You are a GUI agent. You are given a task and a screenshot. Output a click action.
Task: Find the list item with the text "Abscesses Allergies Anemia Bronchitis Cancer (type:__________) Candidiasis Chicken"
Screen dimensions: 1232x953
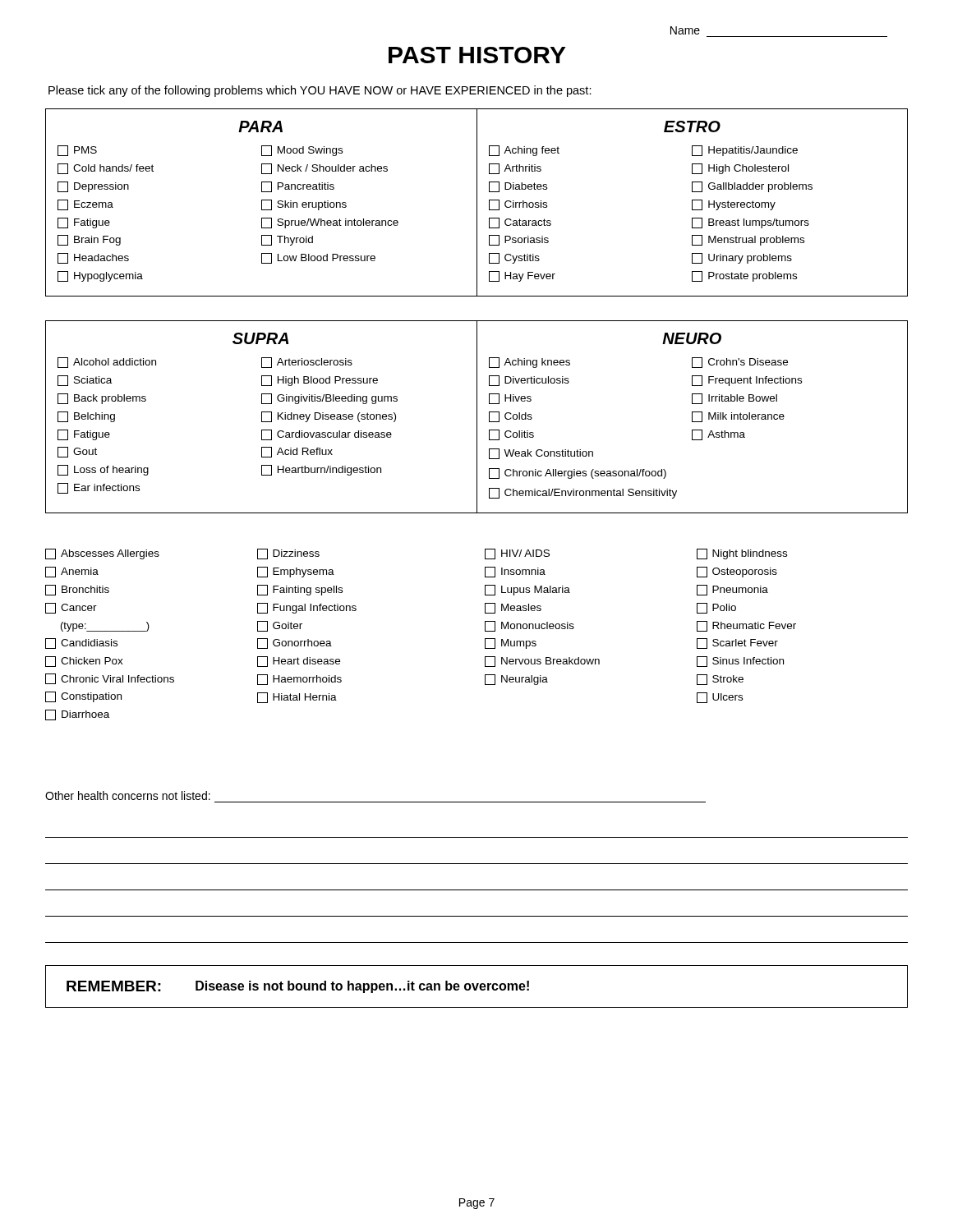tap(257, 635)
